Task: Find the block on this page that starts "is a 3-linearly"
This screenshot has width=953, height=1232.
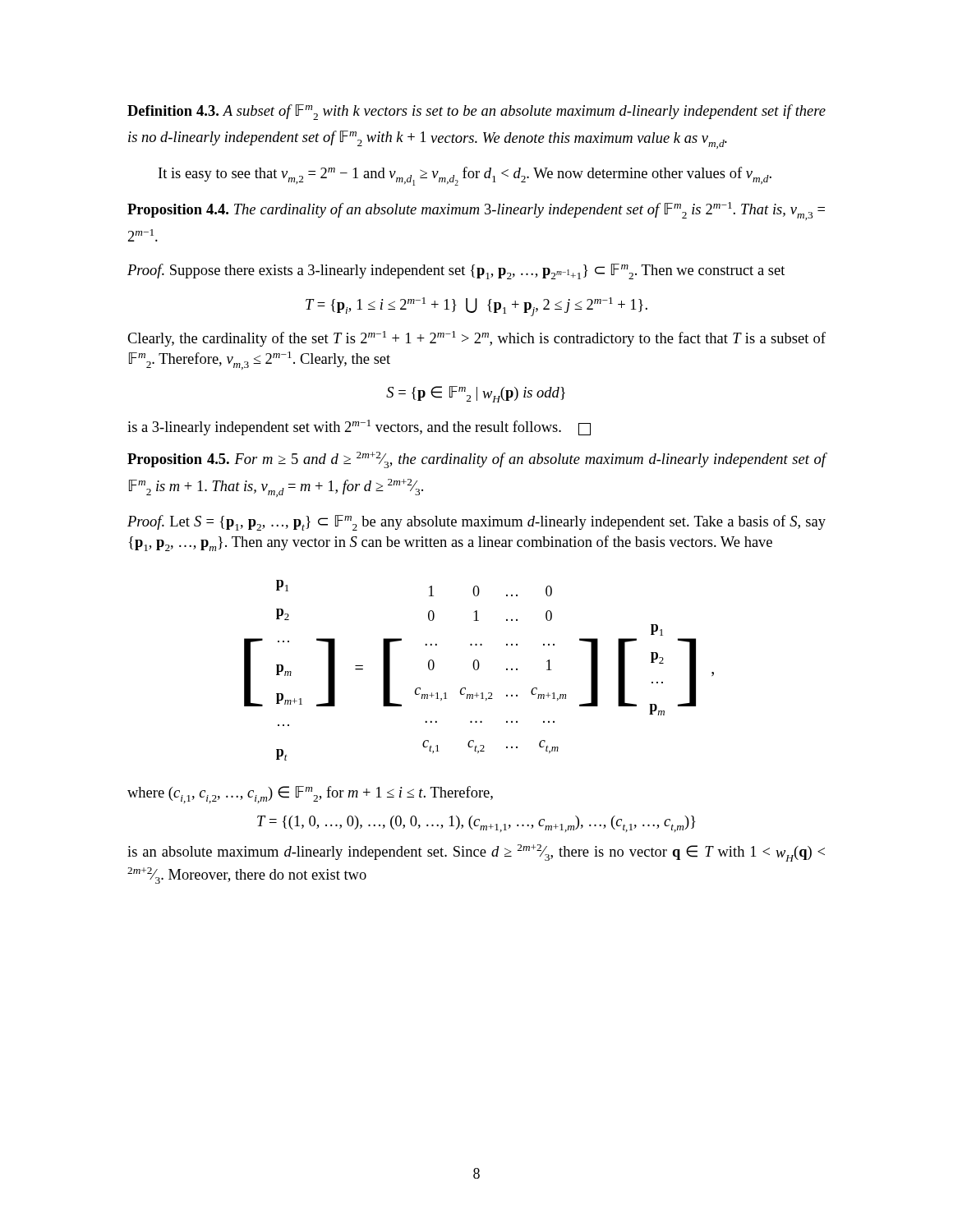Action: (359, 426)
